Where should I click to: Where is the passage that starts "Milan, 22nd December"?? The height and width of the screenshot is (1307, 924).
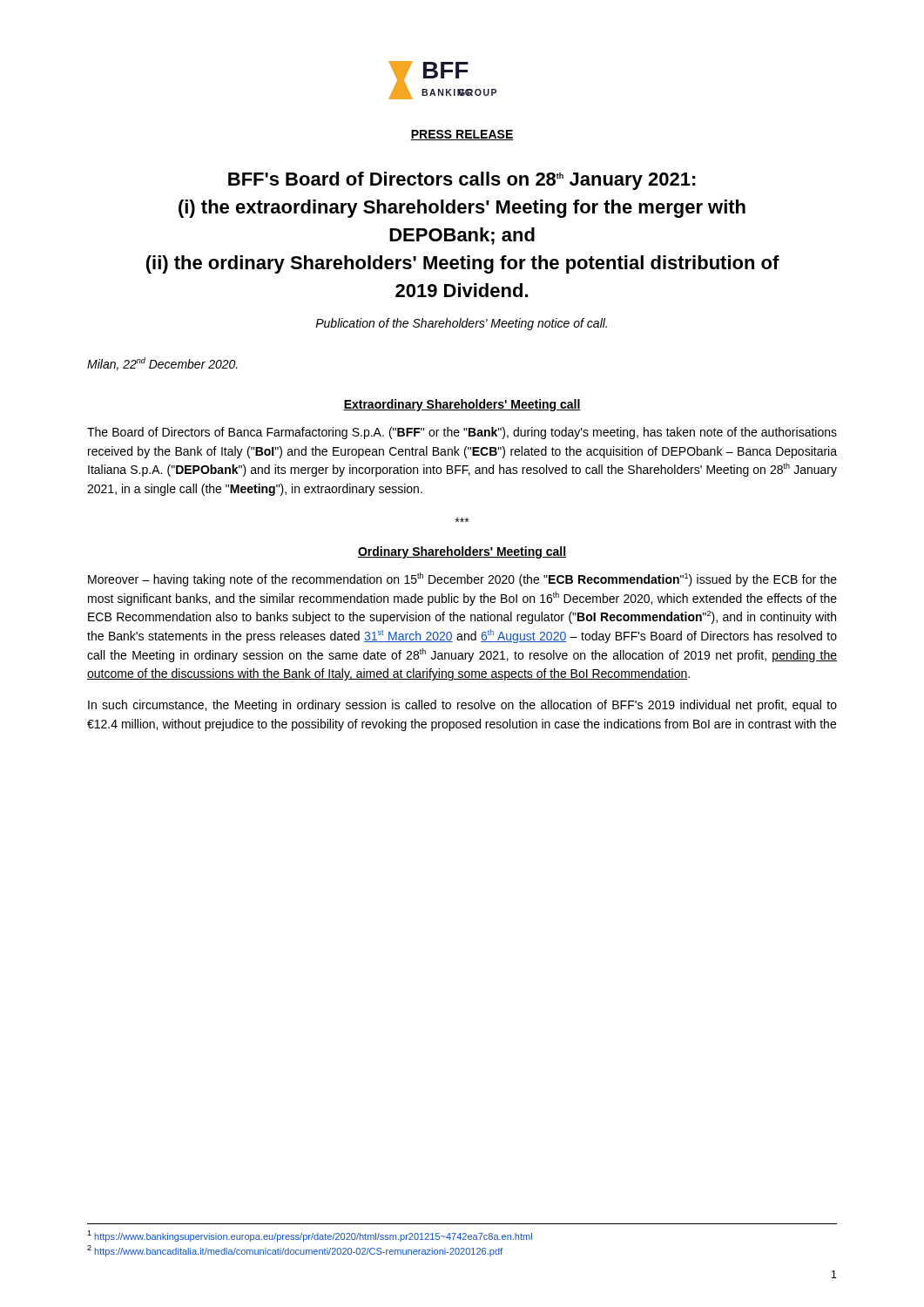163,364
